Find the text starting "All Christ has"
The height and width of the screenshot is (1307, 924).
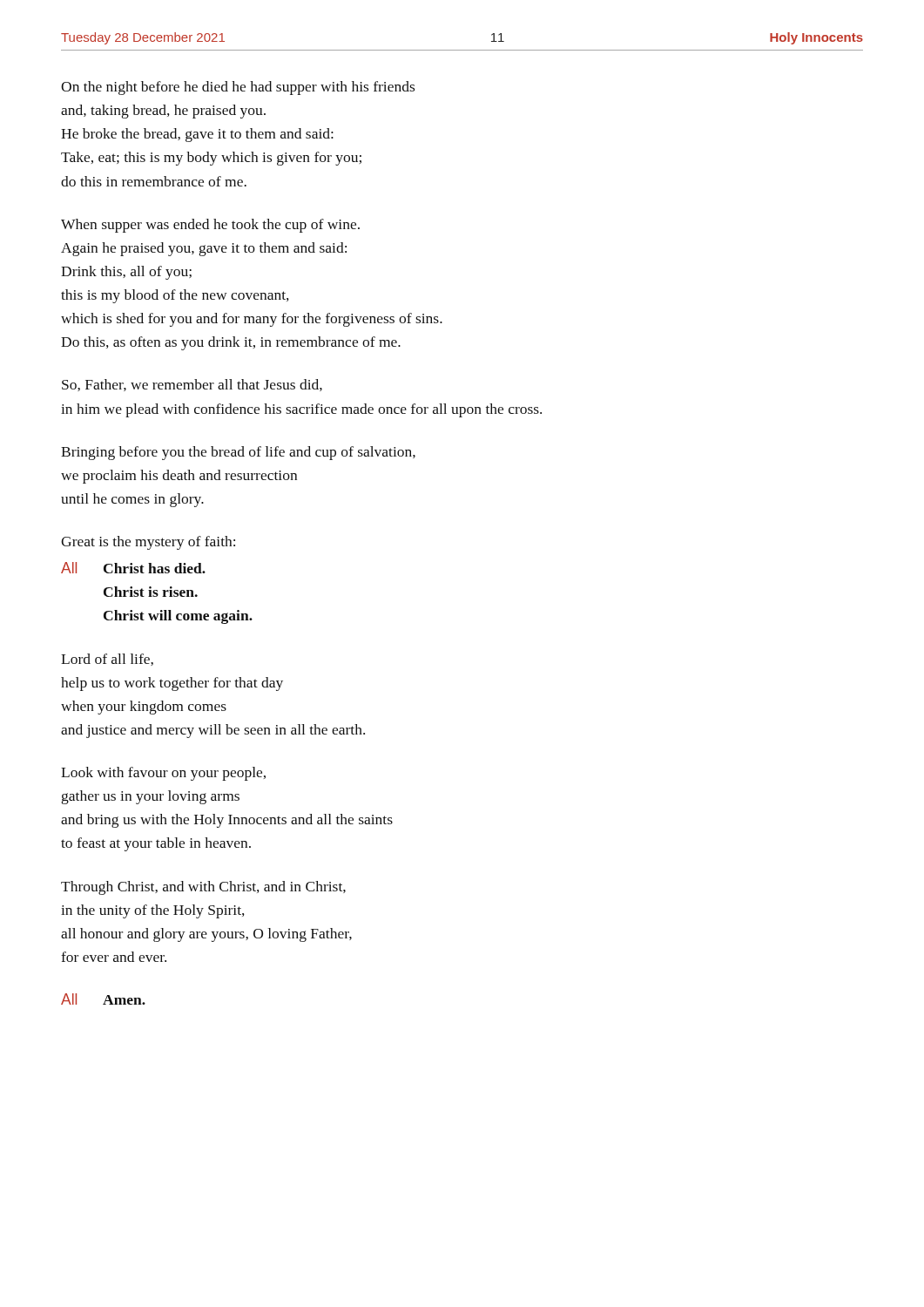pos(157,592)
